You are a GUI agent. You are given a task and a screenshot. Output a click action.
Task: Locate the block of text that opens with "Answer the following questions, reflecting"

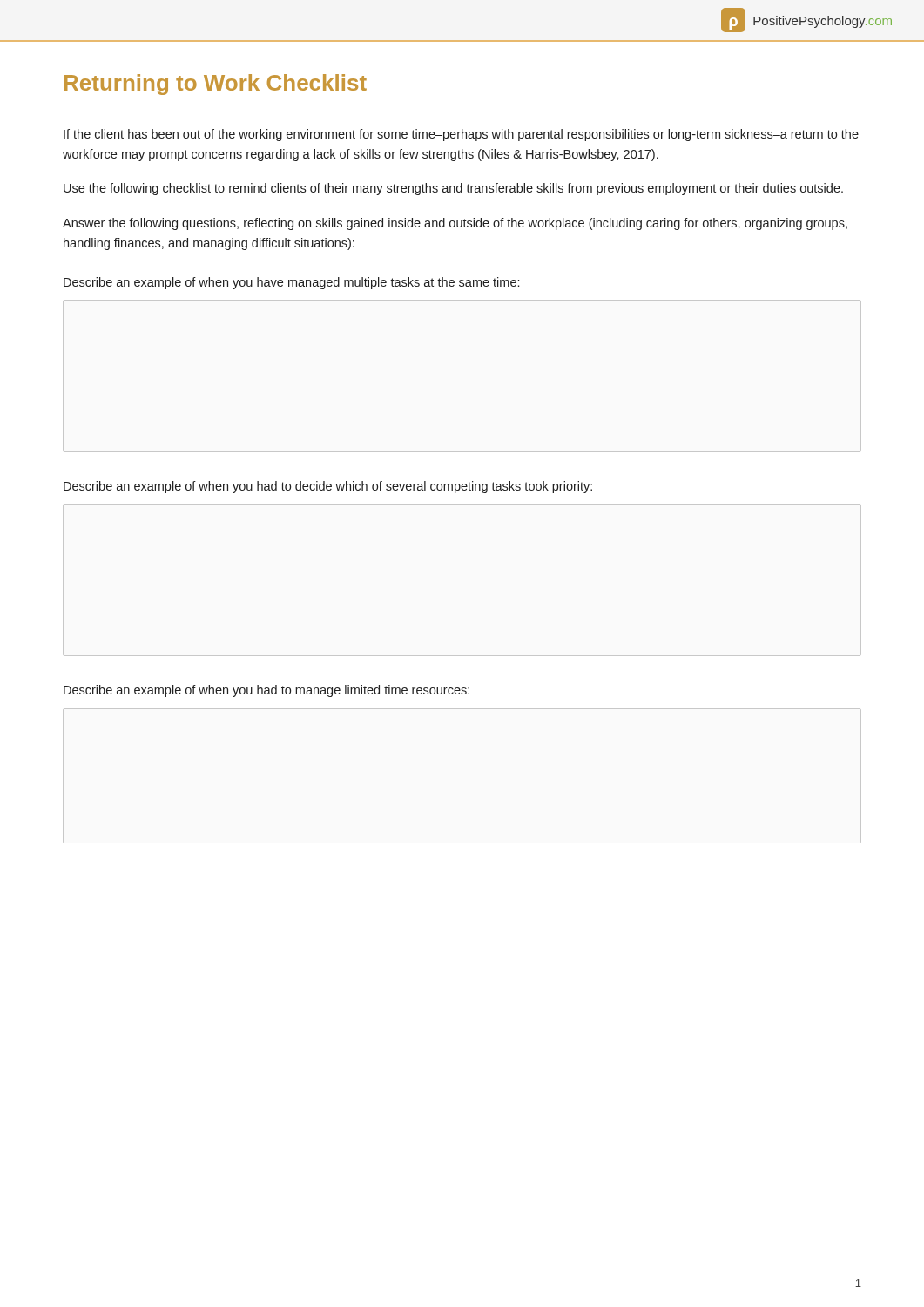click(x=455, y=233)
